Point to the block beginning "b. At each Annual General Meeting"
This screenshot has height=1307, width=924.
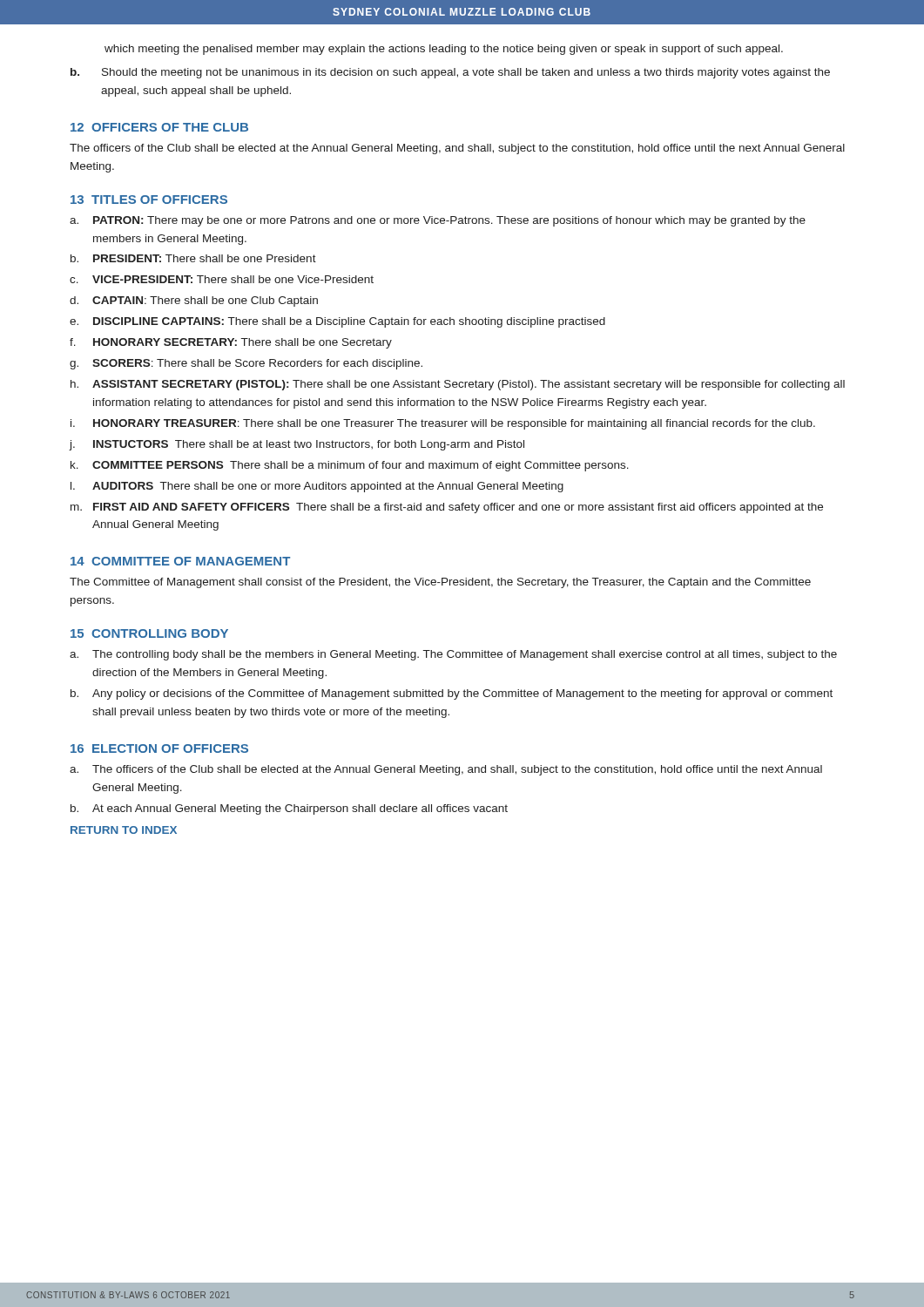(x=462, y=809)
